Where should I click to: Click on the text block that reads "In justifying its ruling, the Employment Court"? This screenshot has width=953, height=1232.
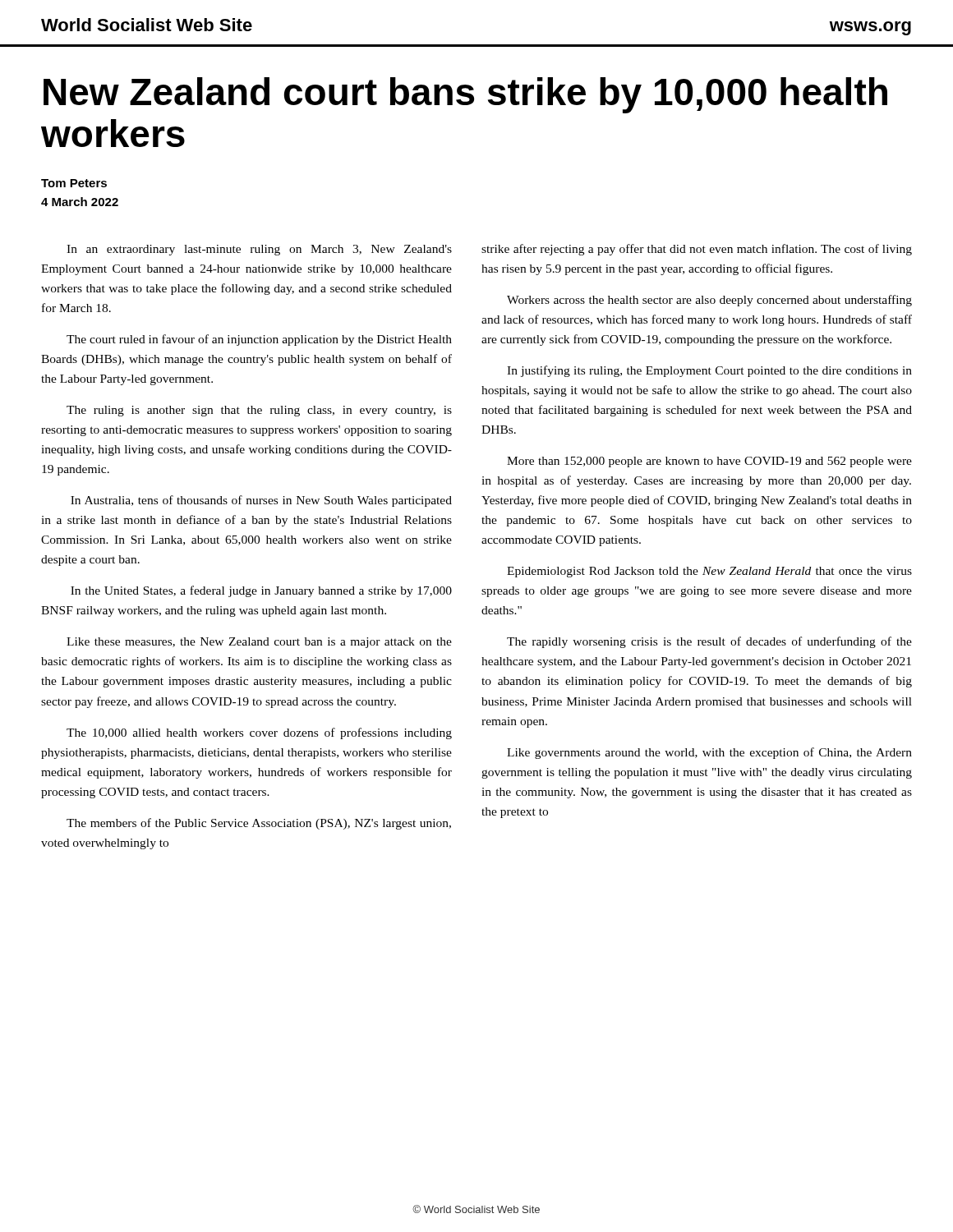pyautogui.click(x=697, y=400)
